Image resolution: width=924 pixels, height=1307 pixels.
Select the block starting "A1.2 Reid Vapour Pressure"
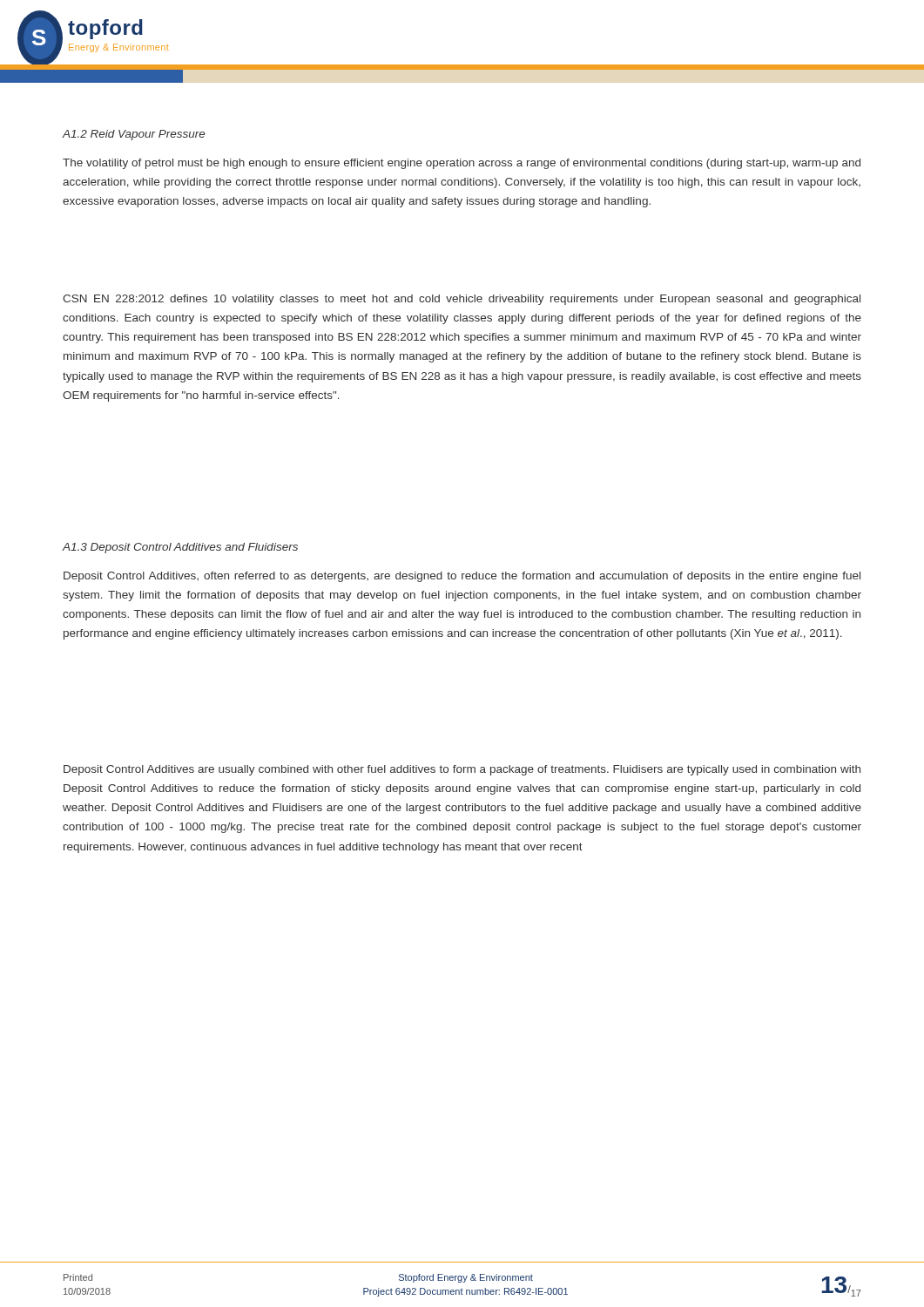click(134, 135)
